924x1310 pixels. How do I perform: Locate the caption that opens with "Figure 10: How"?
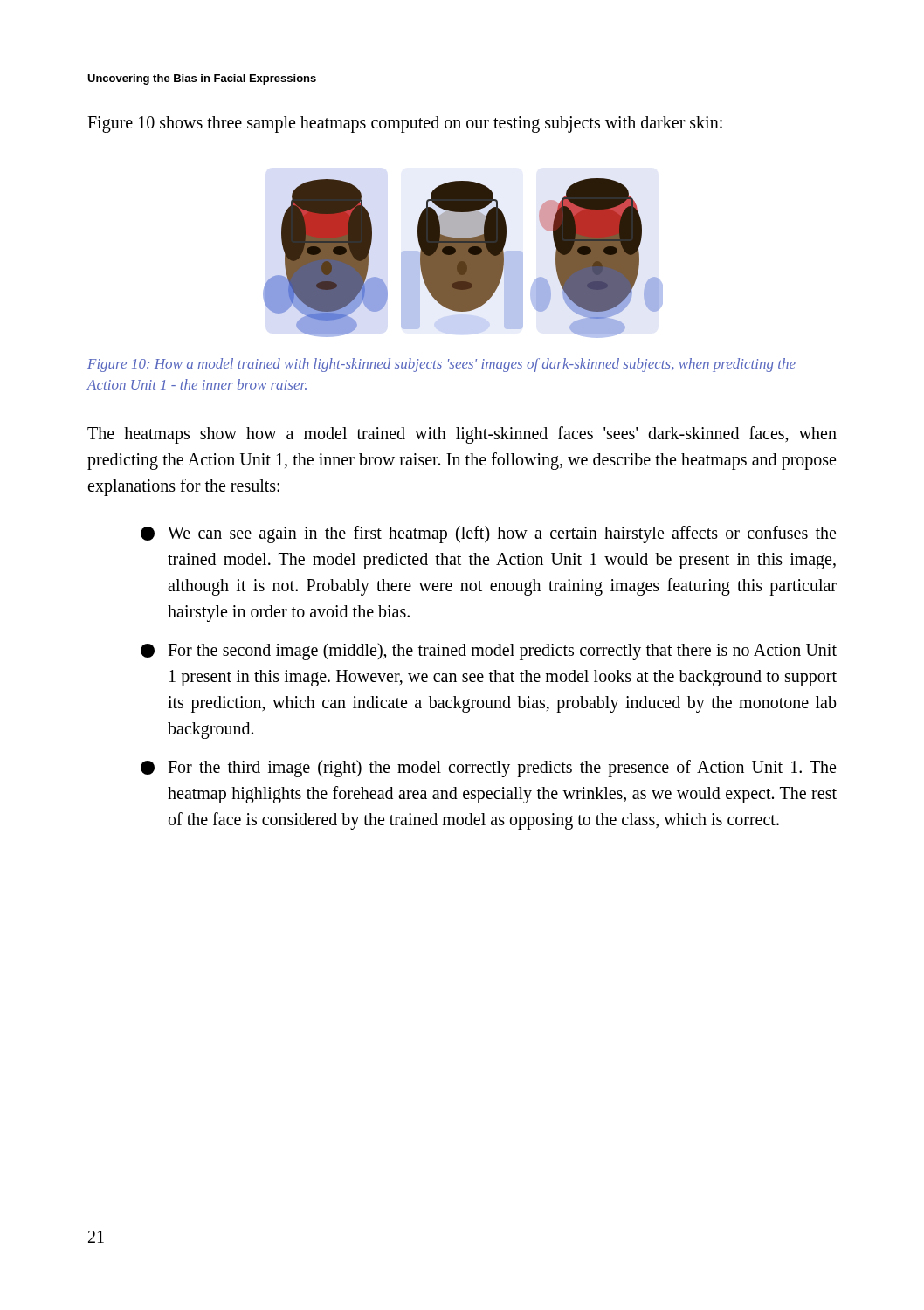tap(441, 374)
